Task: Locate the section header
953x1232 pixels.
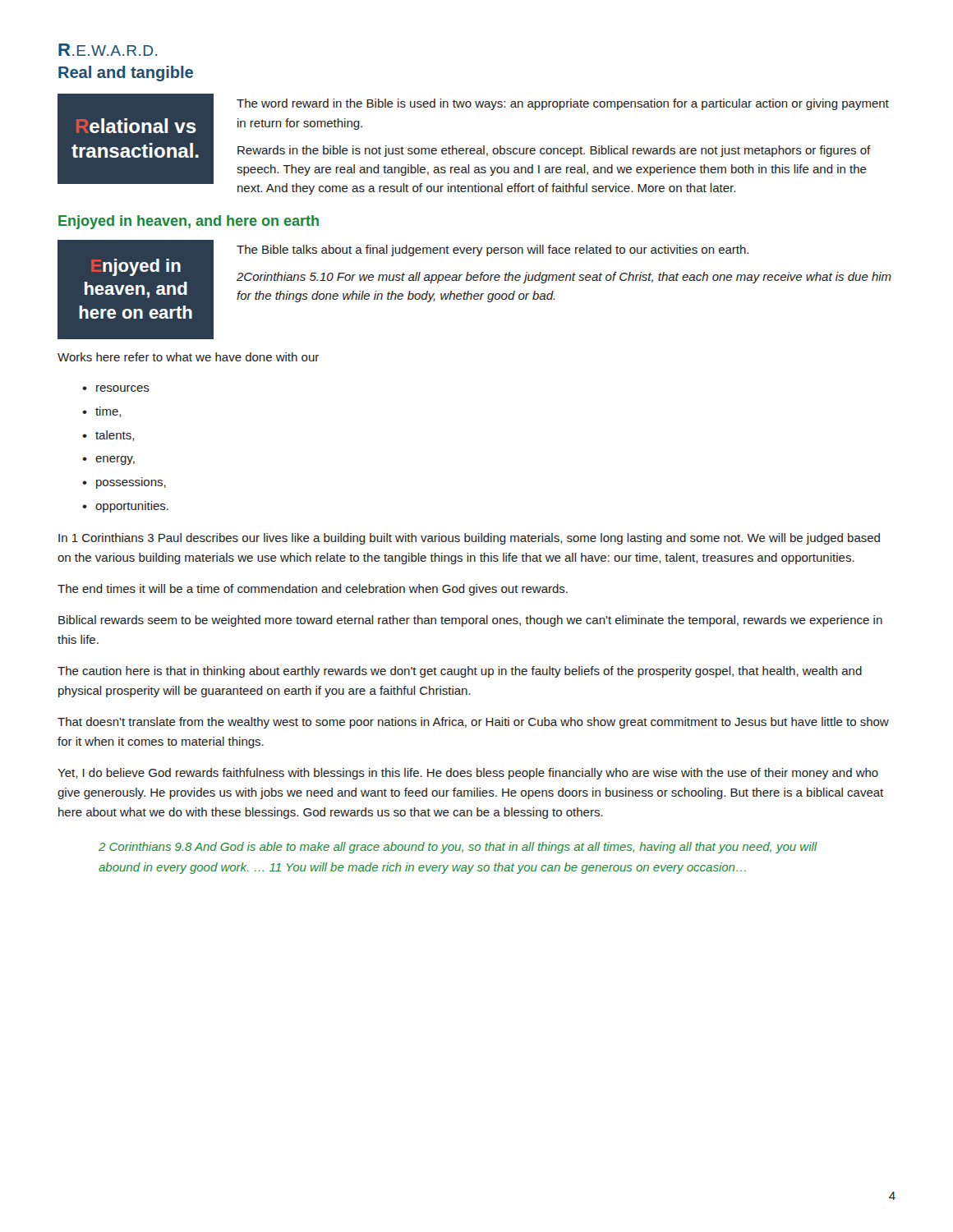Action: click(476, 221)
